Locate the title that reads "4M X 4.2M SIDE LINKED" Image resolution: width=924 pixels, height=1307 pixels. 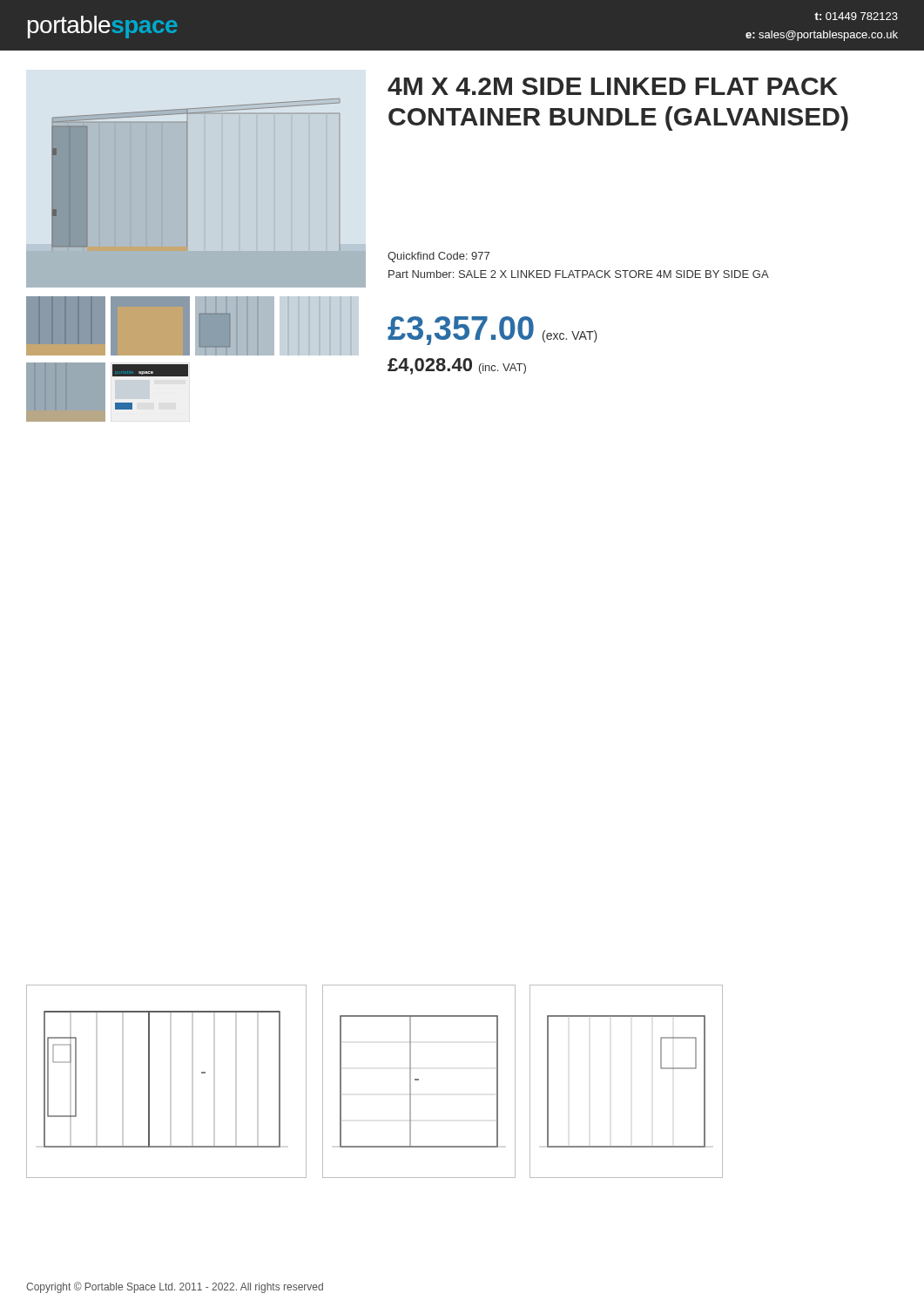pos(643,102)
